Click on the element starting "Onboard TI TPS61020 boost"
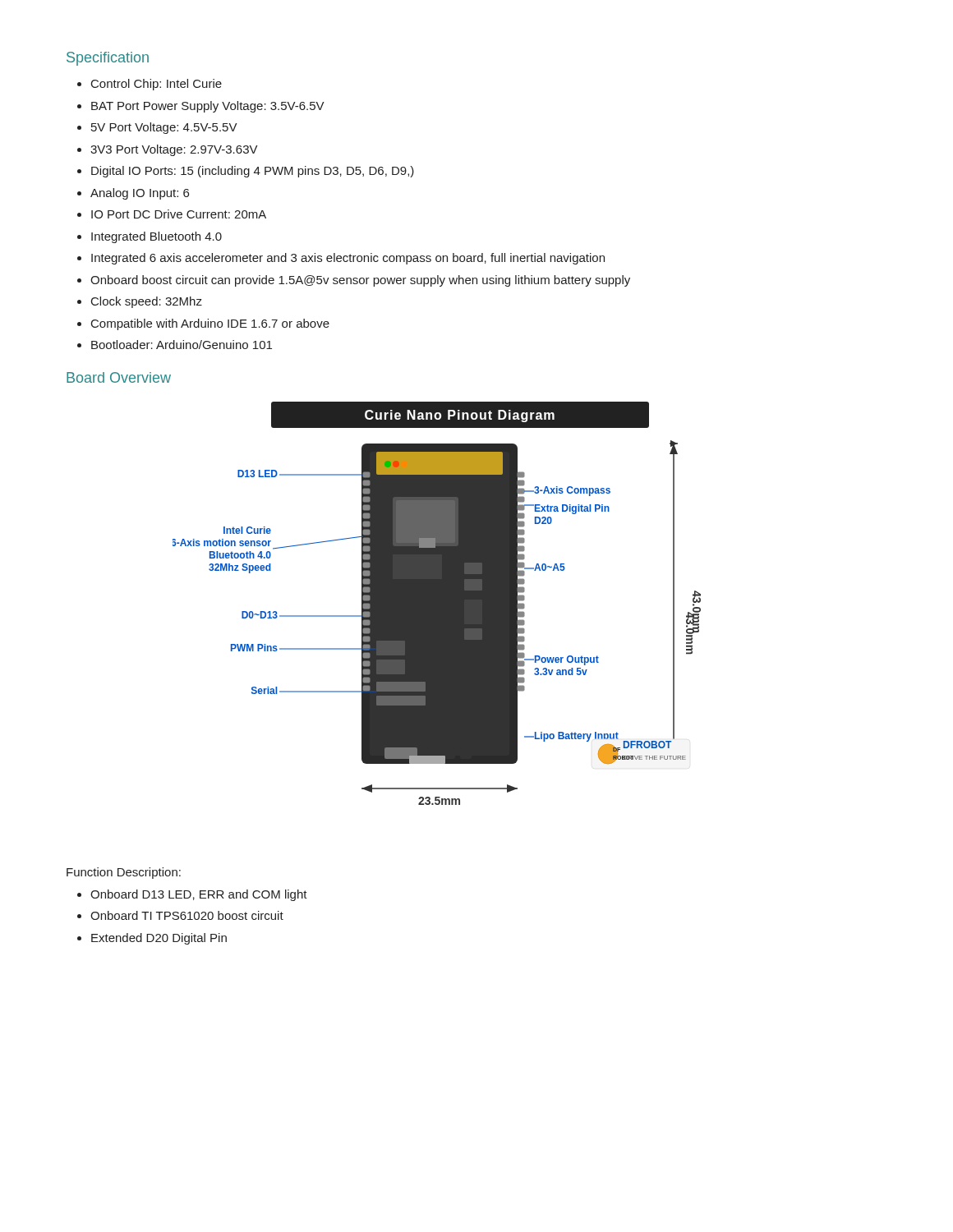The image size is (953, 1232). [x=187, y=915]
